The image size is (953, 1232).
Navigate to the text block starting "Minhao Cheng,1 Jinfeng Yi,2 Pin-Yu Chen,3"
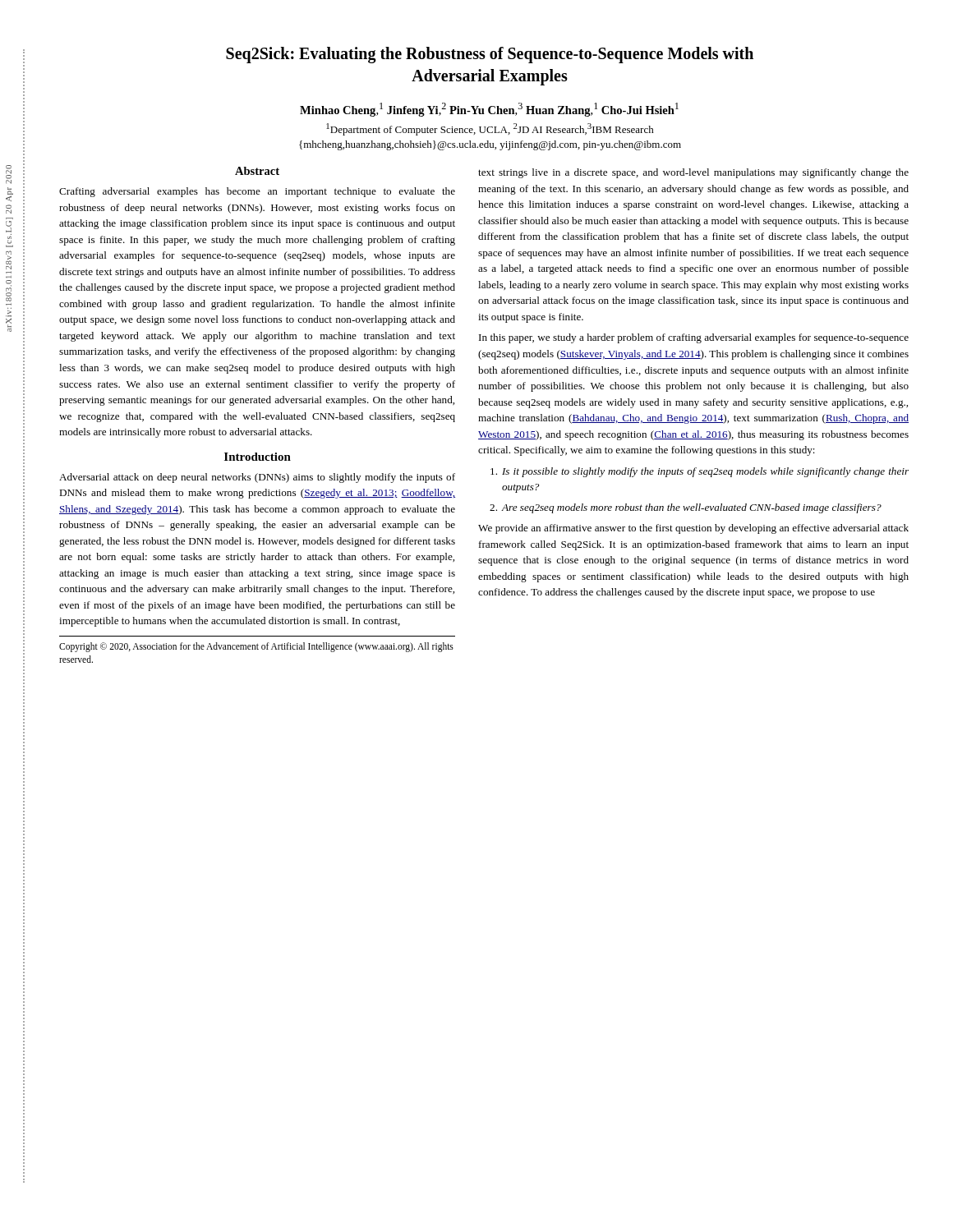point(490,126)
